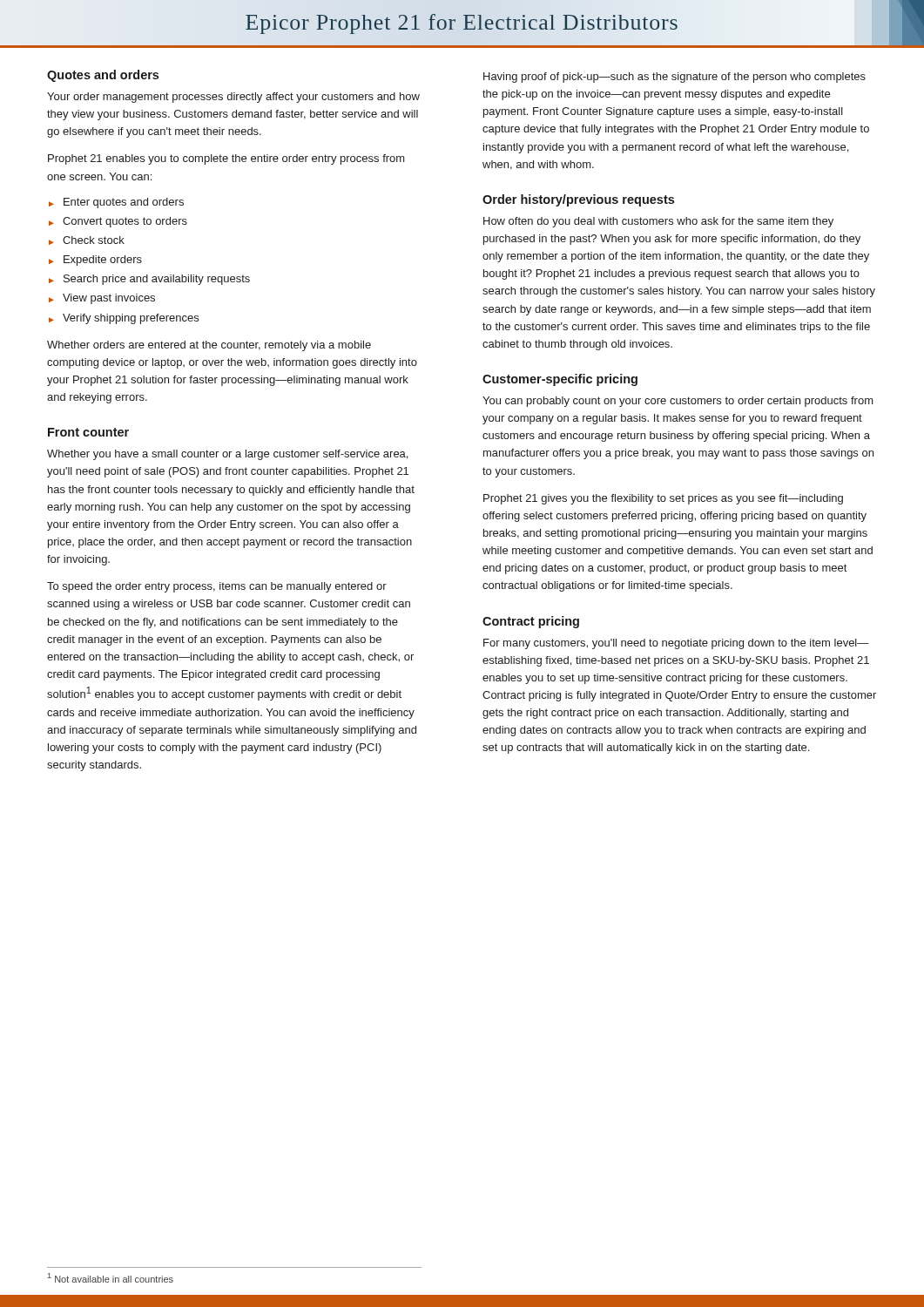Locate the text block containing "To speed the order"
The width and height of the screenshot is (924, 1307).
[x=232, y=675]
